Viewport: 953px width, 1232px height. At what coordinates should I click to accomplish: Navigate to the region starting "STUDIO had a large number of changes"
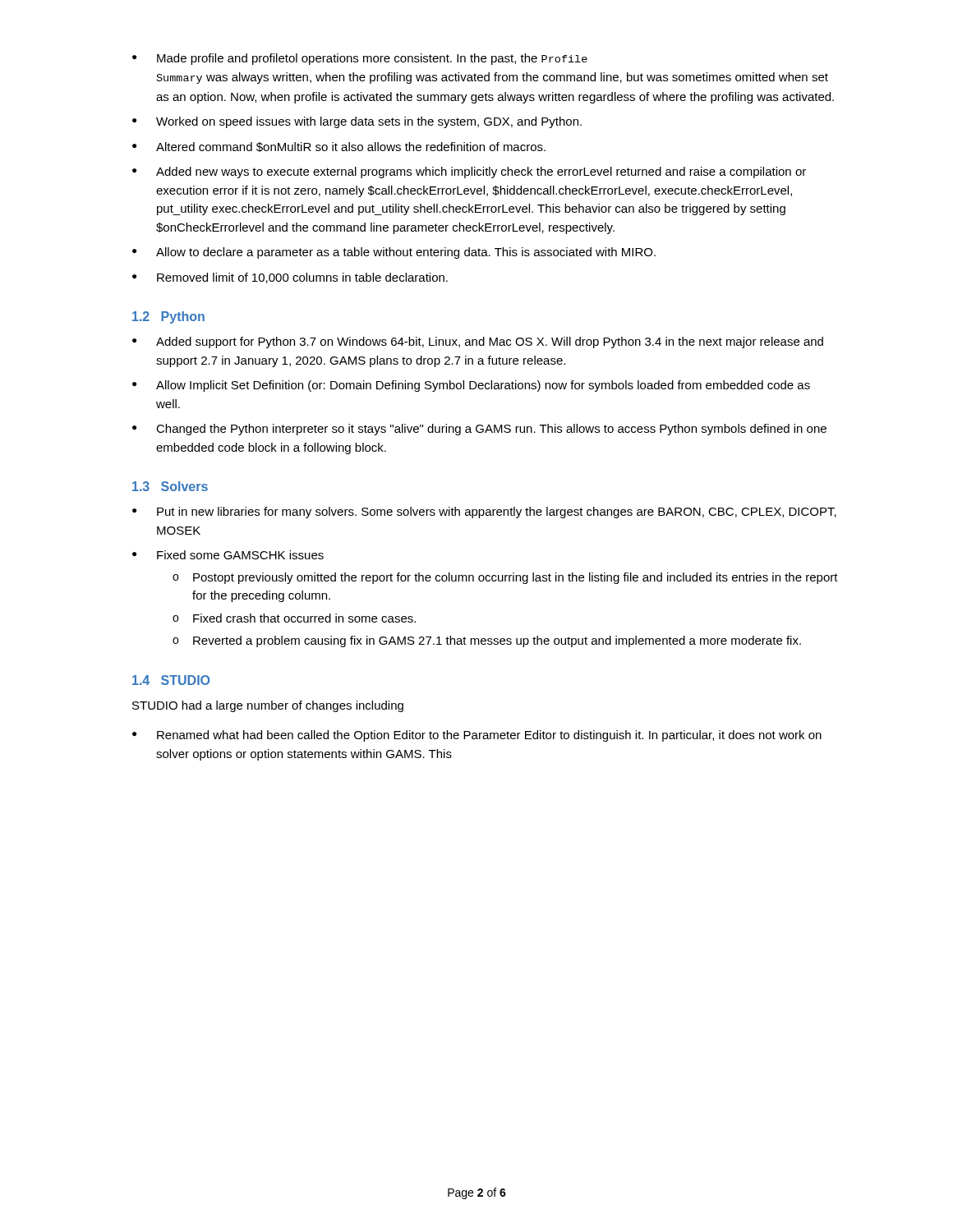(x=268, y=705)
